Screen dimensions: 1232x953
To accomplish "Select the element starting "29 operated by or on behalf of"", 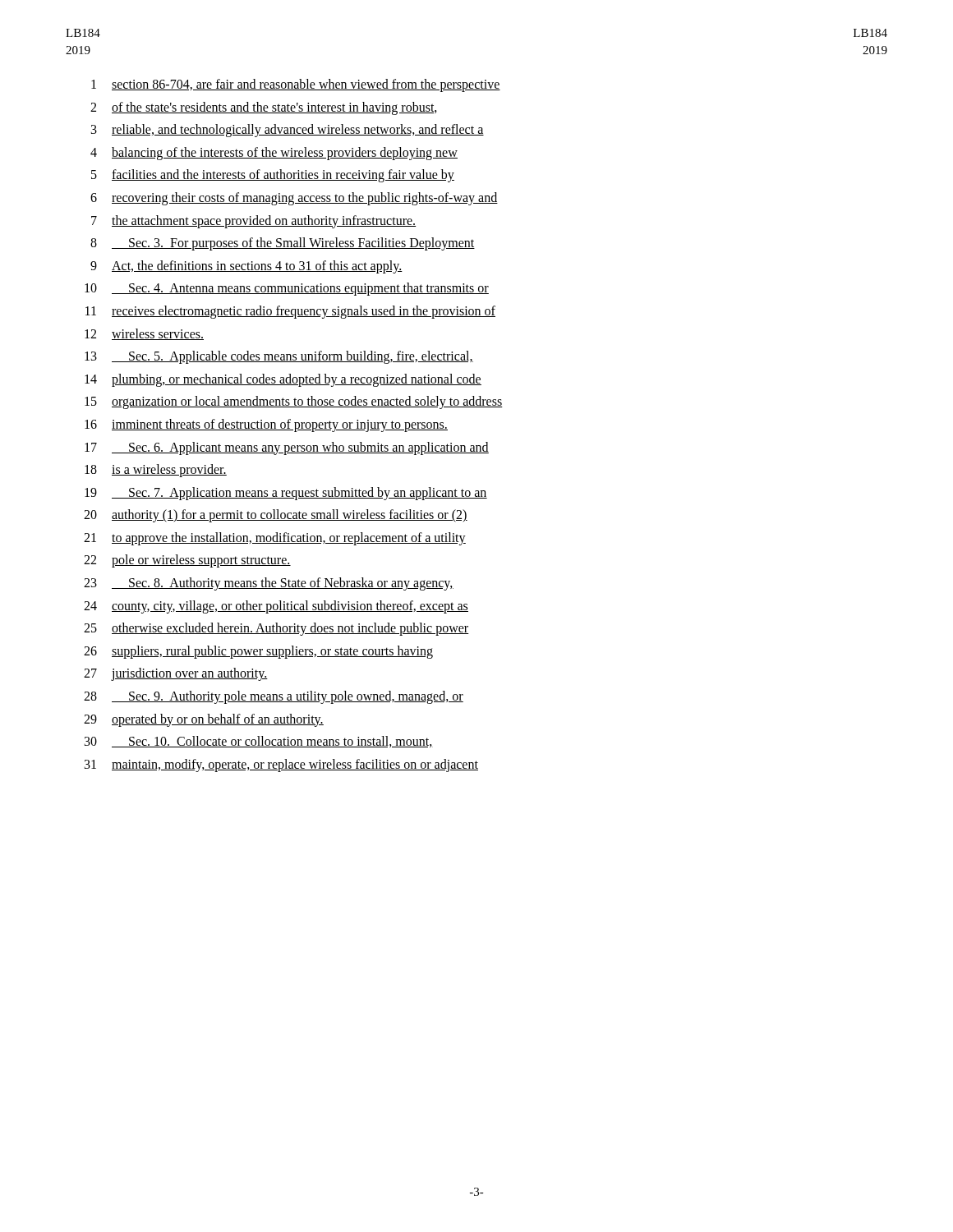I will (x=204, y=720).
